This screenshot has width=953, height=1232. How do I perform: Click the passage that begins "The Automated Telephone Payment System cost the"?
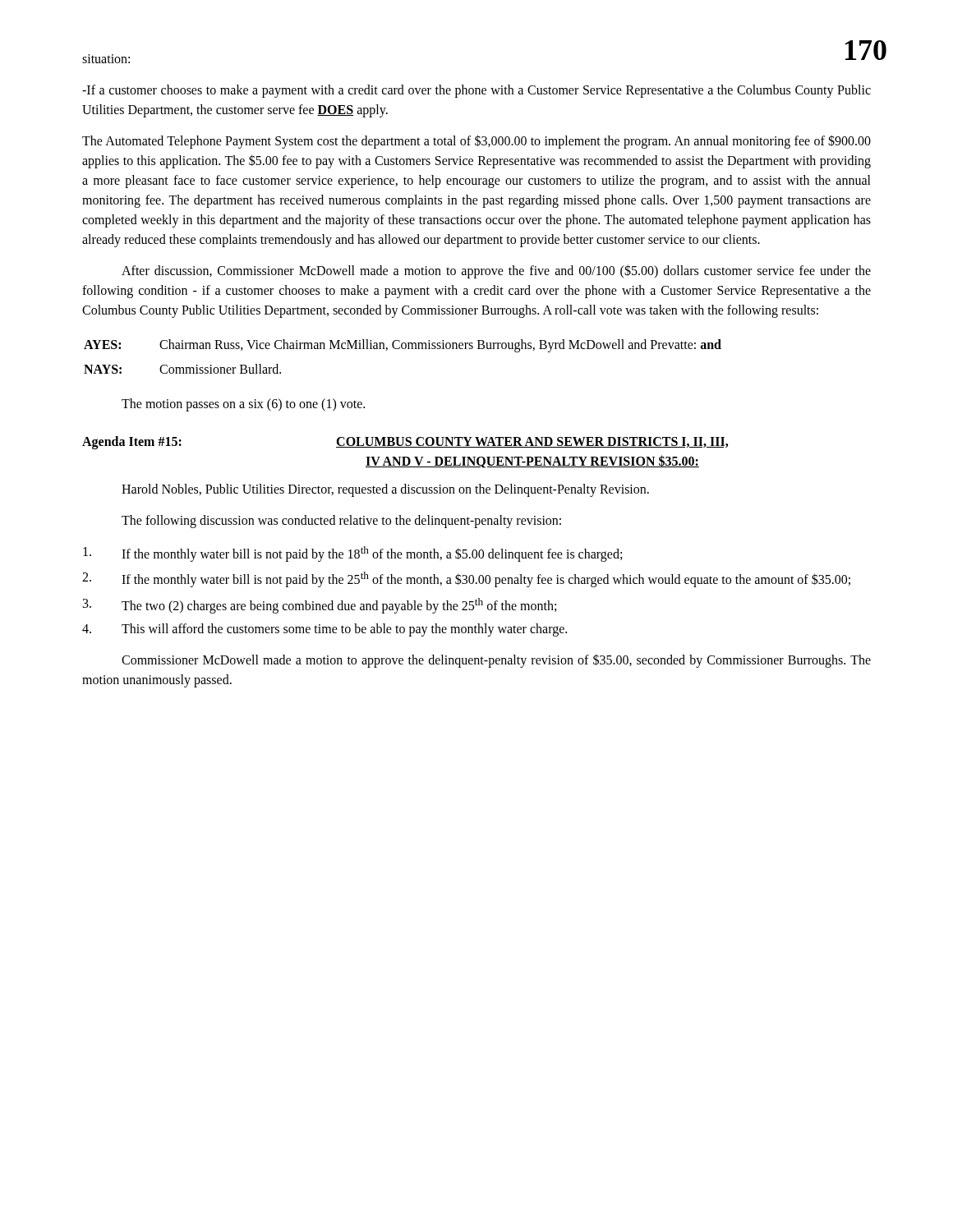point(476,190)
